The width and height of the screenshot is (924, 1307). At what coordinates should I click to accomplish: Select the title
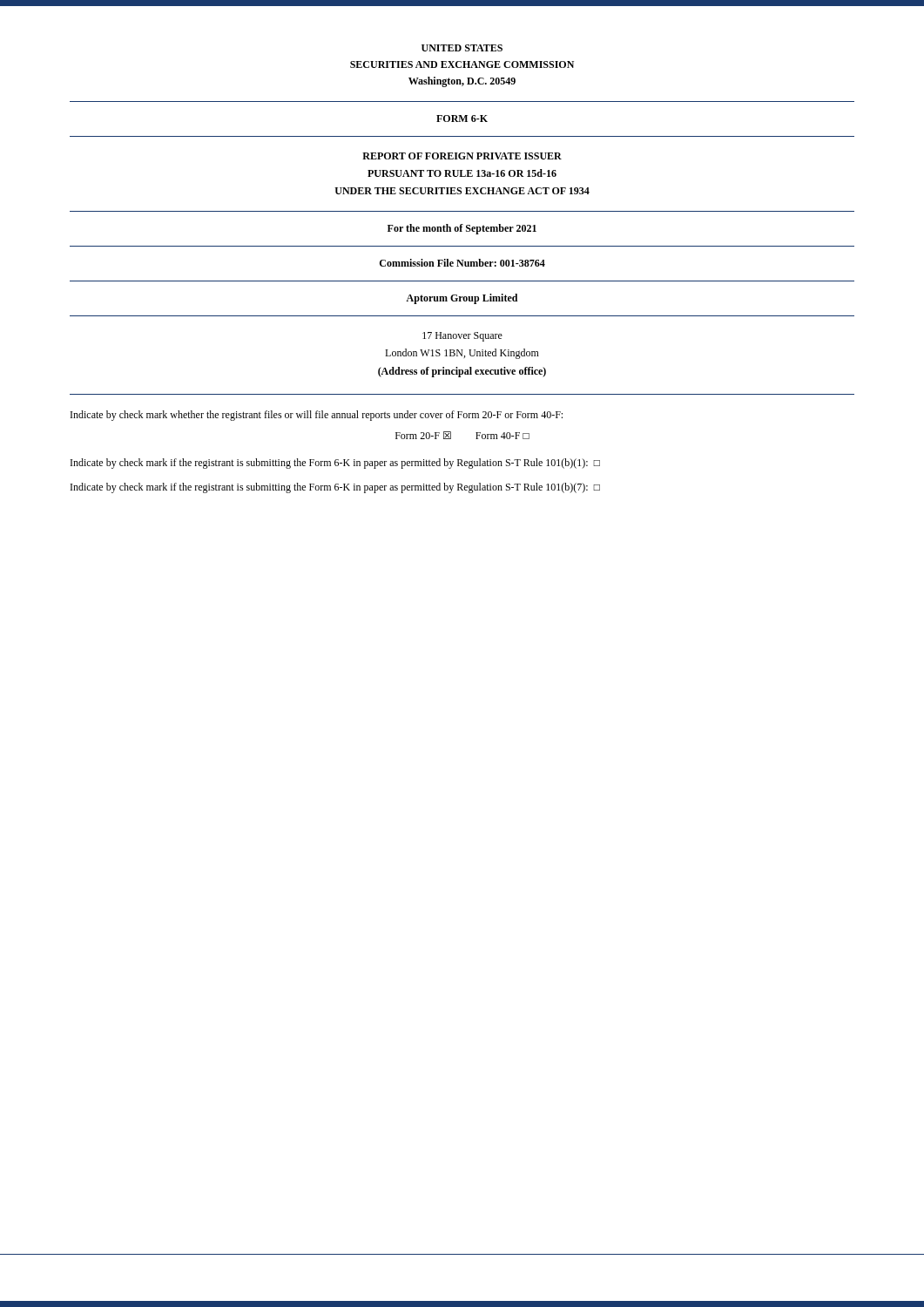click(x=462, y=118)
